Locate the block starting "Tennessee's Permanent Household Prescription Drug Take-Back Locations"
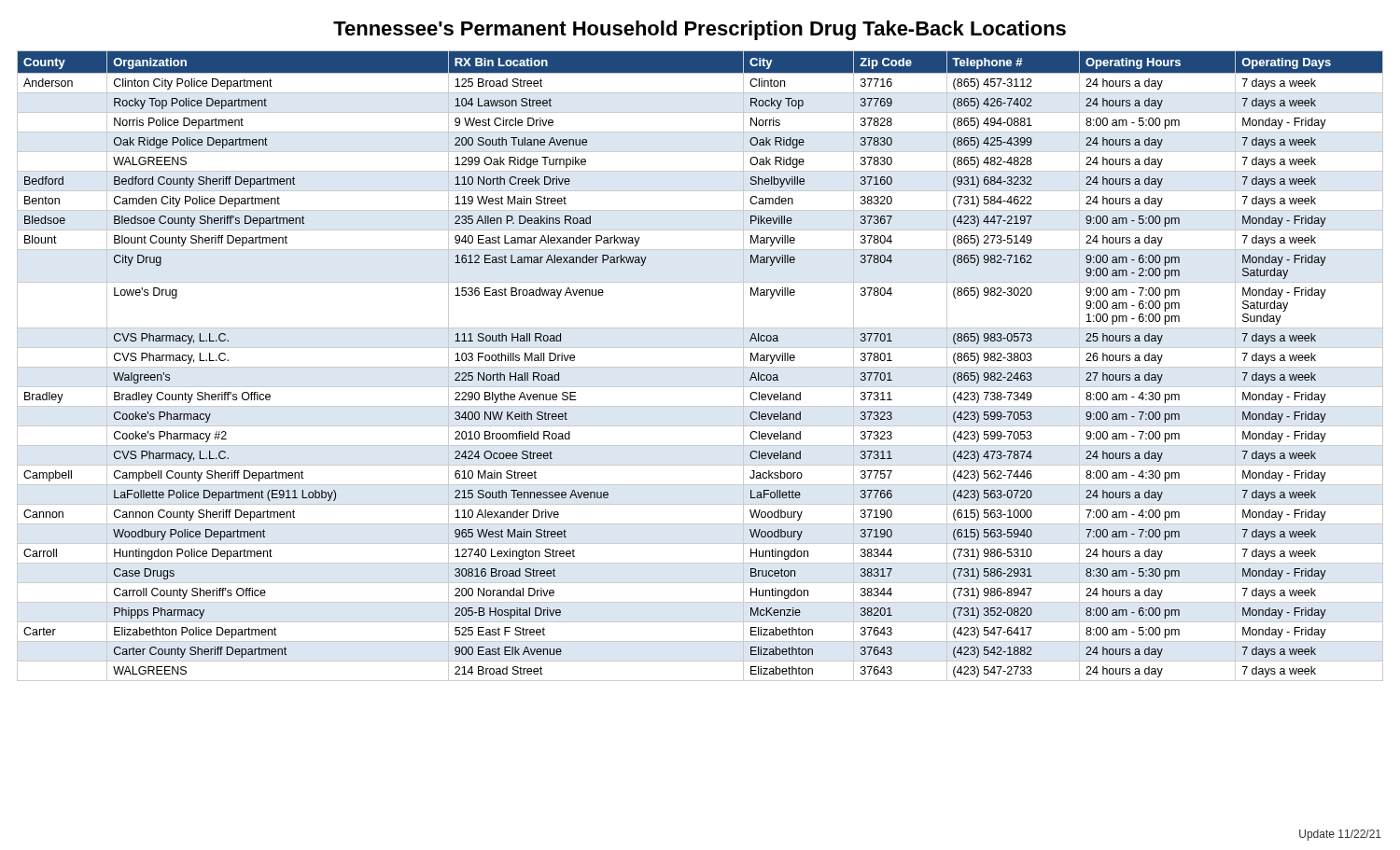 click(700, 29)
